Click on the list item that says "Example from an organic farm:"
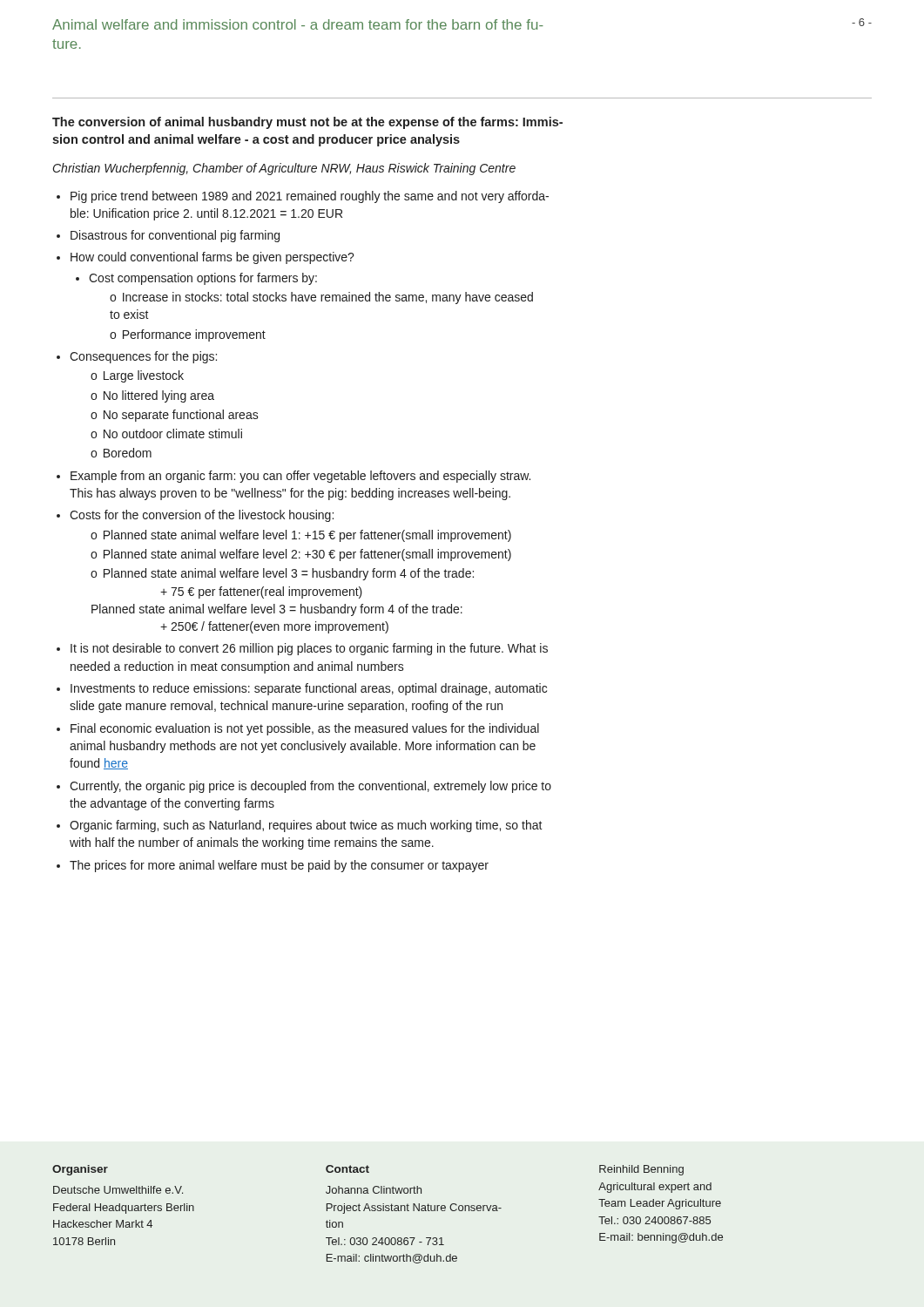 tap(301, 484)
